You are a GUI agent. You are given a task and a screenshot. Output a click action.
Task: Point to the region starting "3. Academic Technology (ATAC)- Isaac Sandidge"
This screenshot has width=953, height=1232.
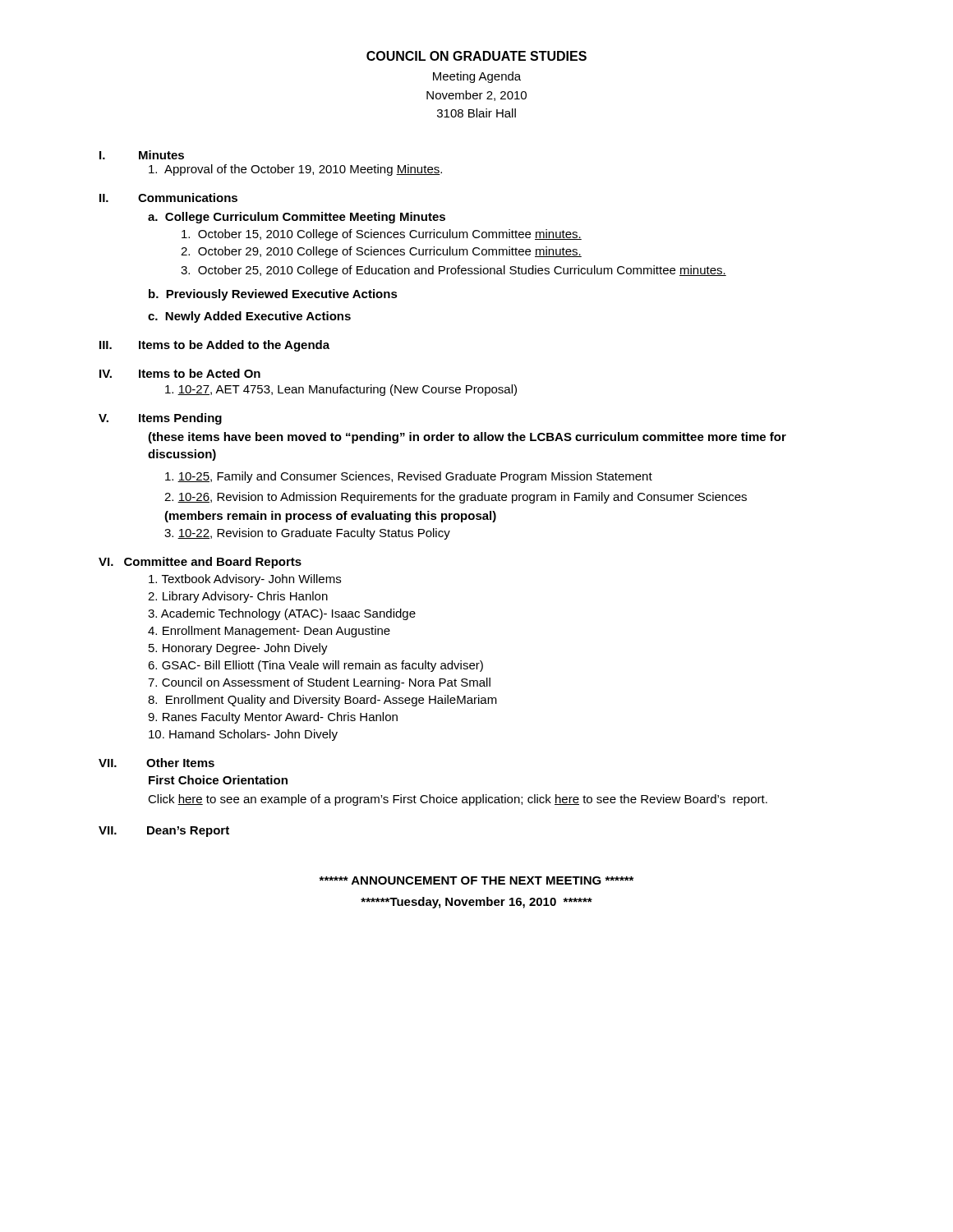coord(282,613)
